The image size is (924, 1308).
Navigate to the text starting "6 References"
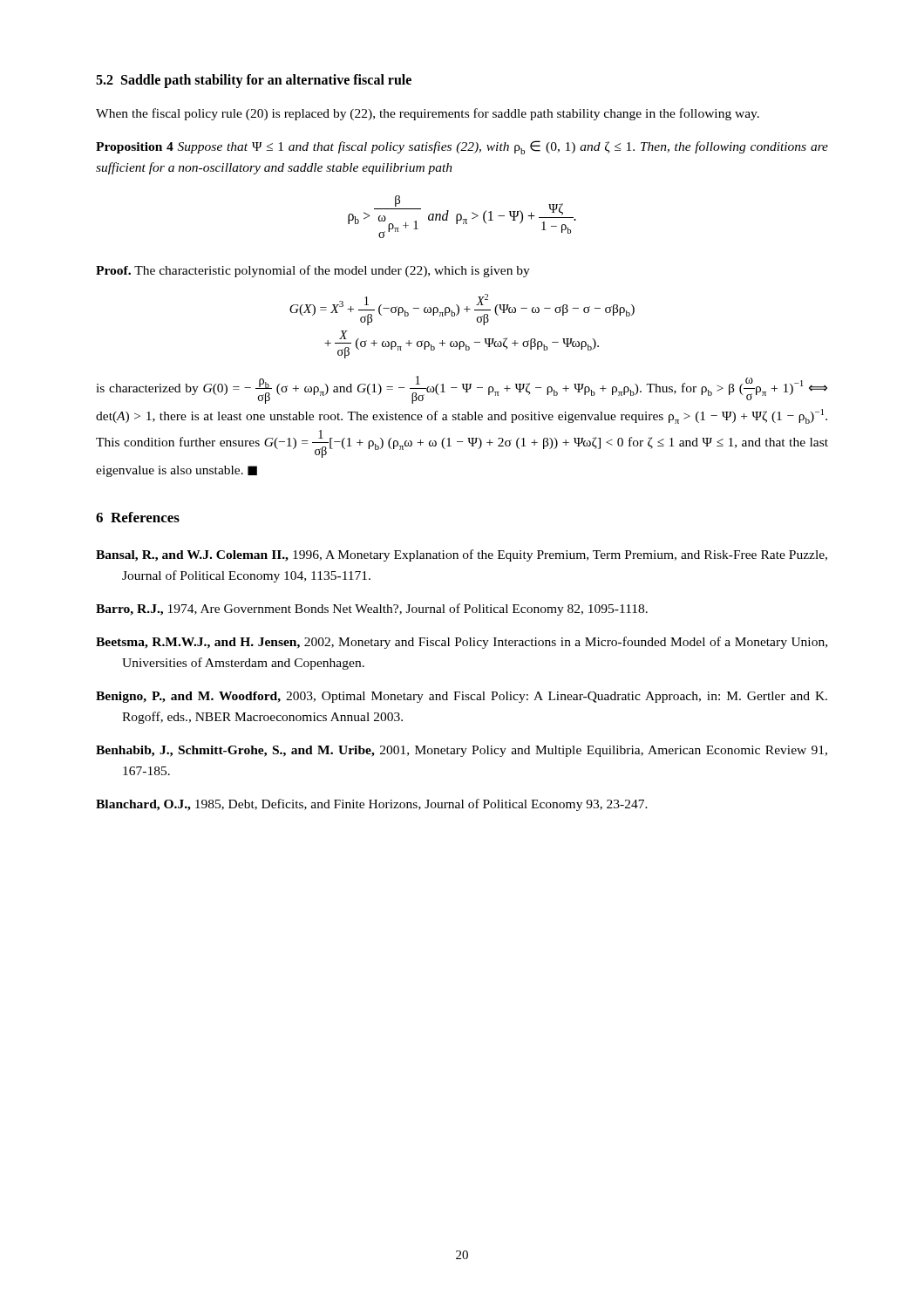click(x=138, y=517)
